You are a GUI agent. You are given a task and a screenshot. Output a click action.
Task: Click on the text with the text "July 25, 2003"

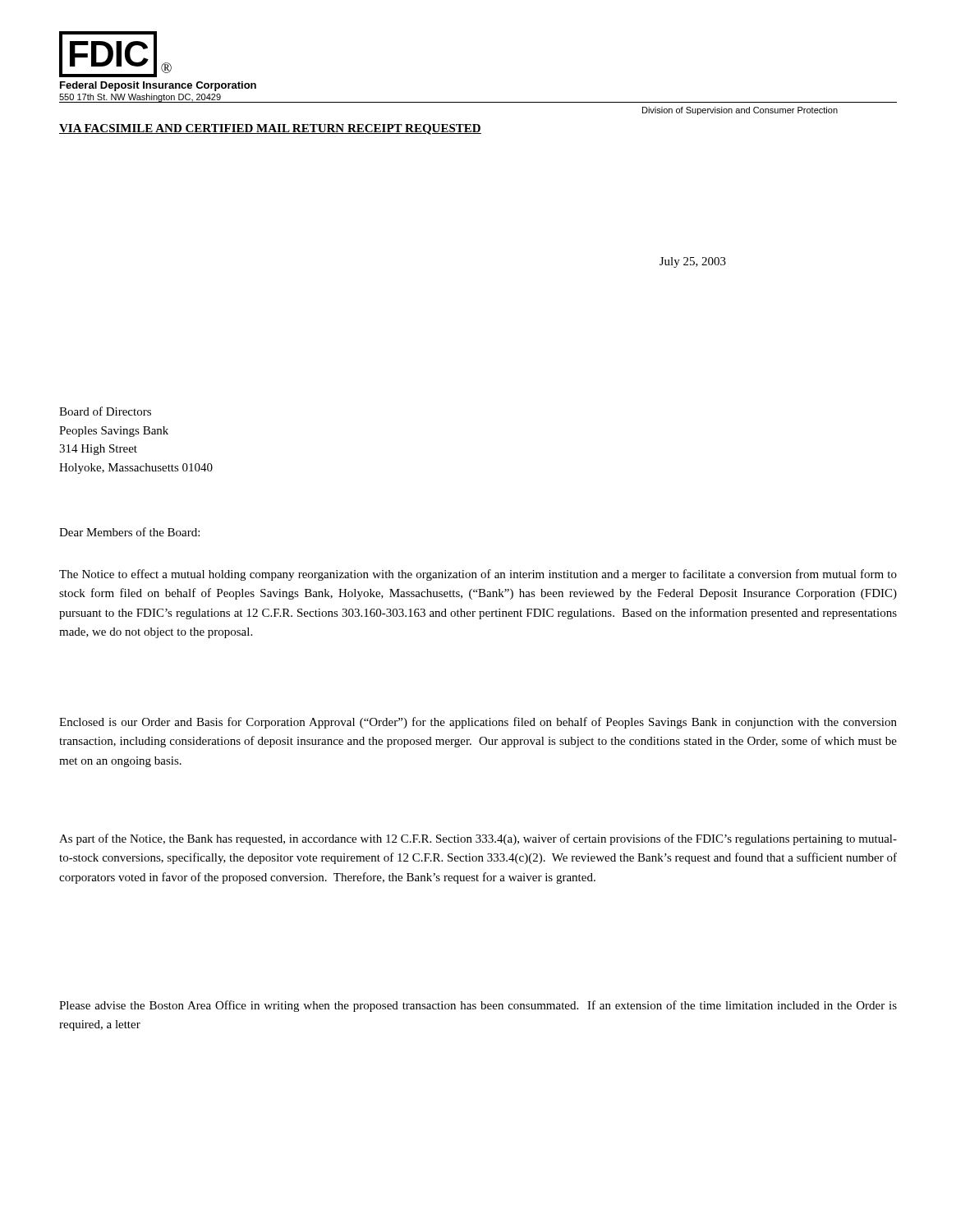coord(693,261)
